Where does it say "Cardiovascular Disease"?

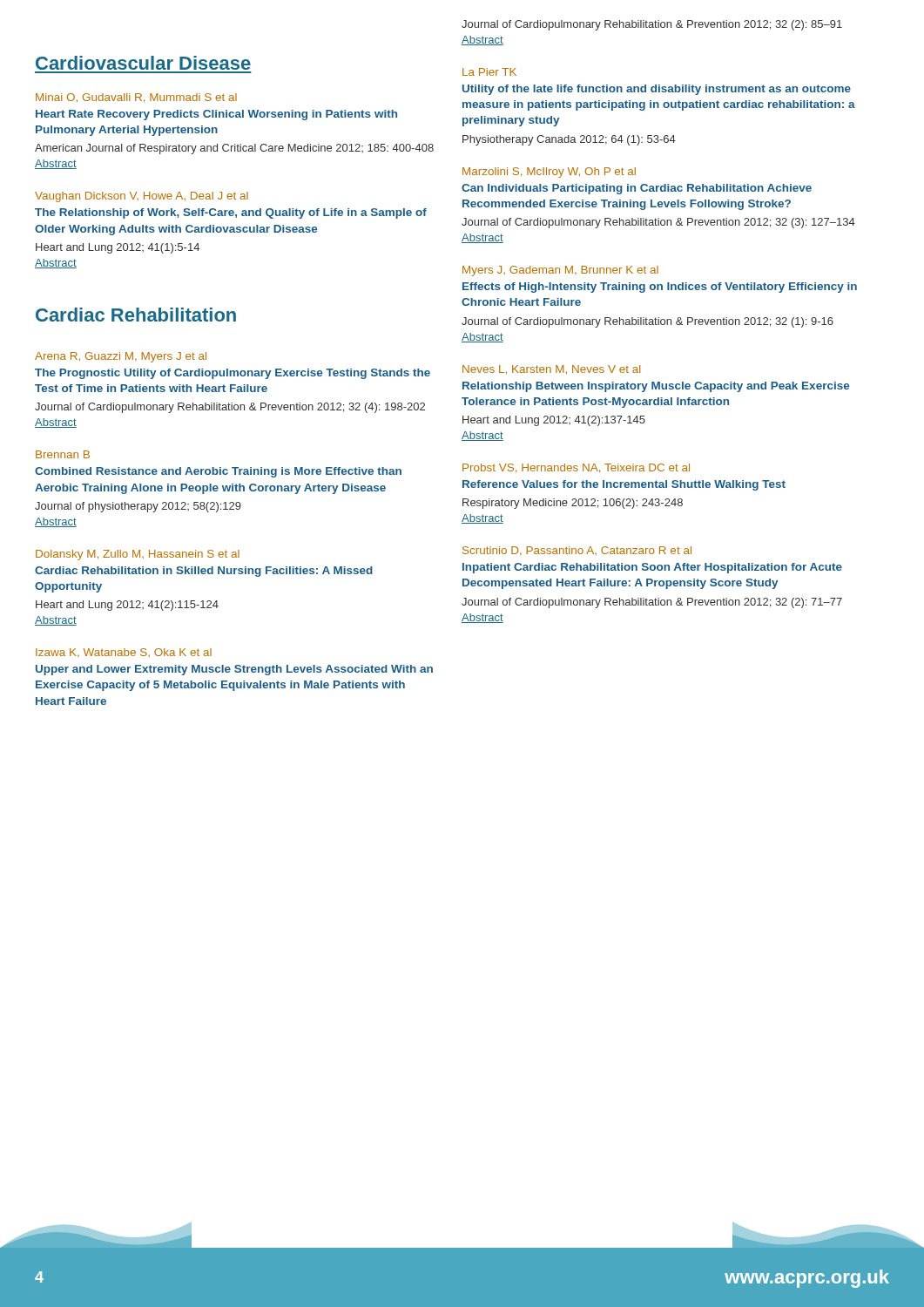point(143,63)
